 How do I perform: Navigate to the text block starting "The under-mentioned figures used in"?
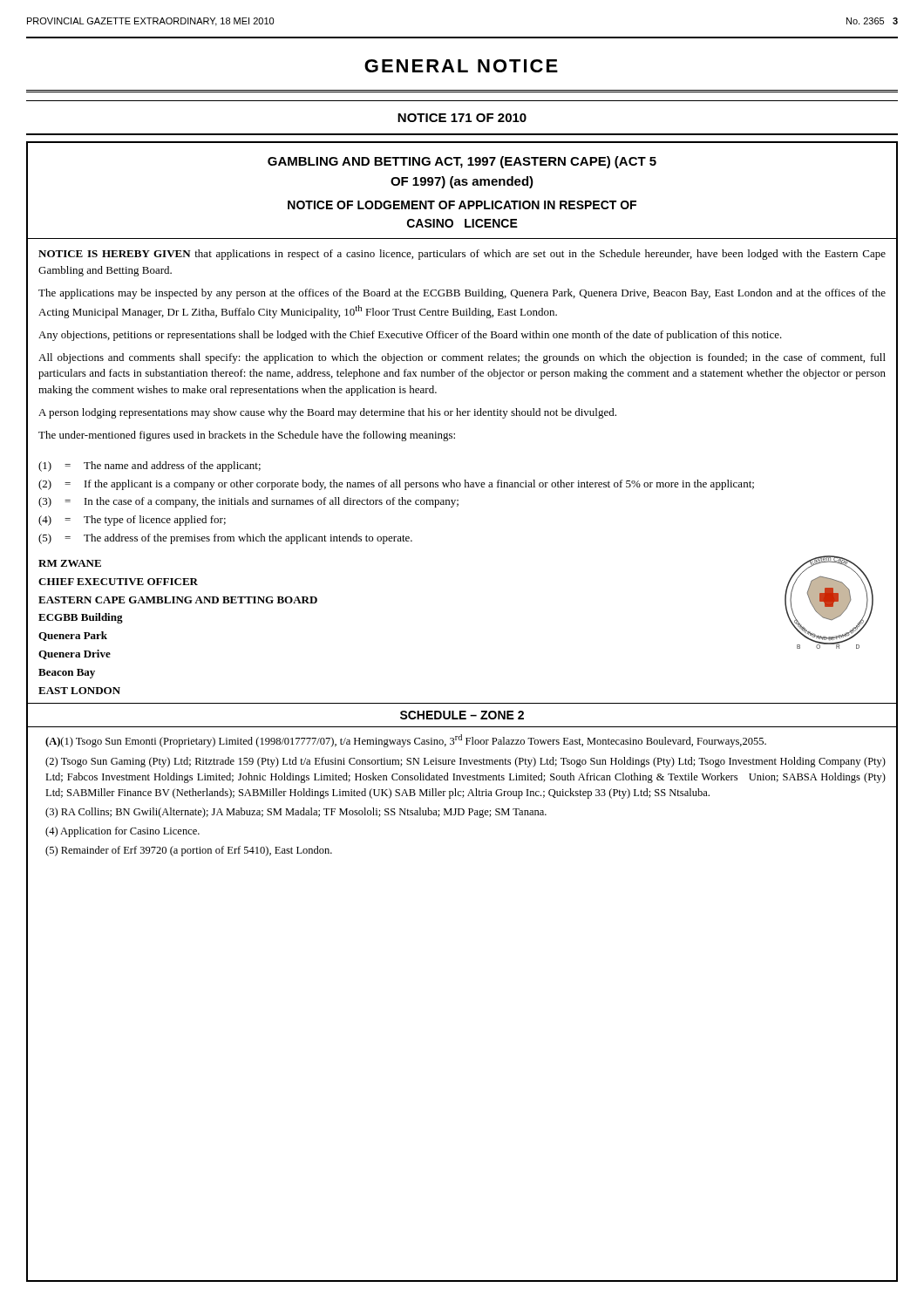[x=247, y=435]
